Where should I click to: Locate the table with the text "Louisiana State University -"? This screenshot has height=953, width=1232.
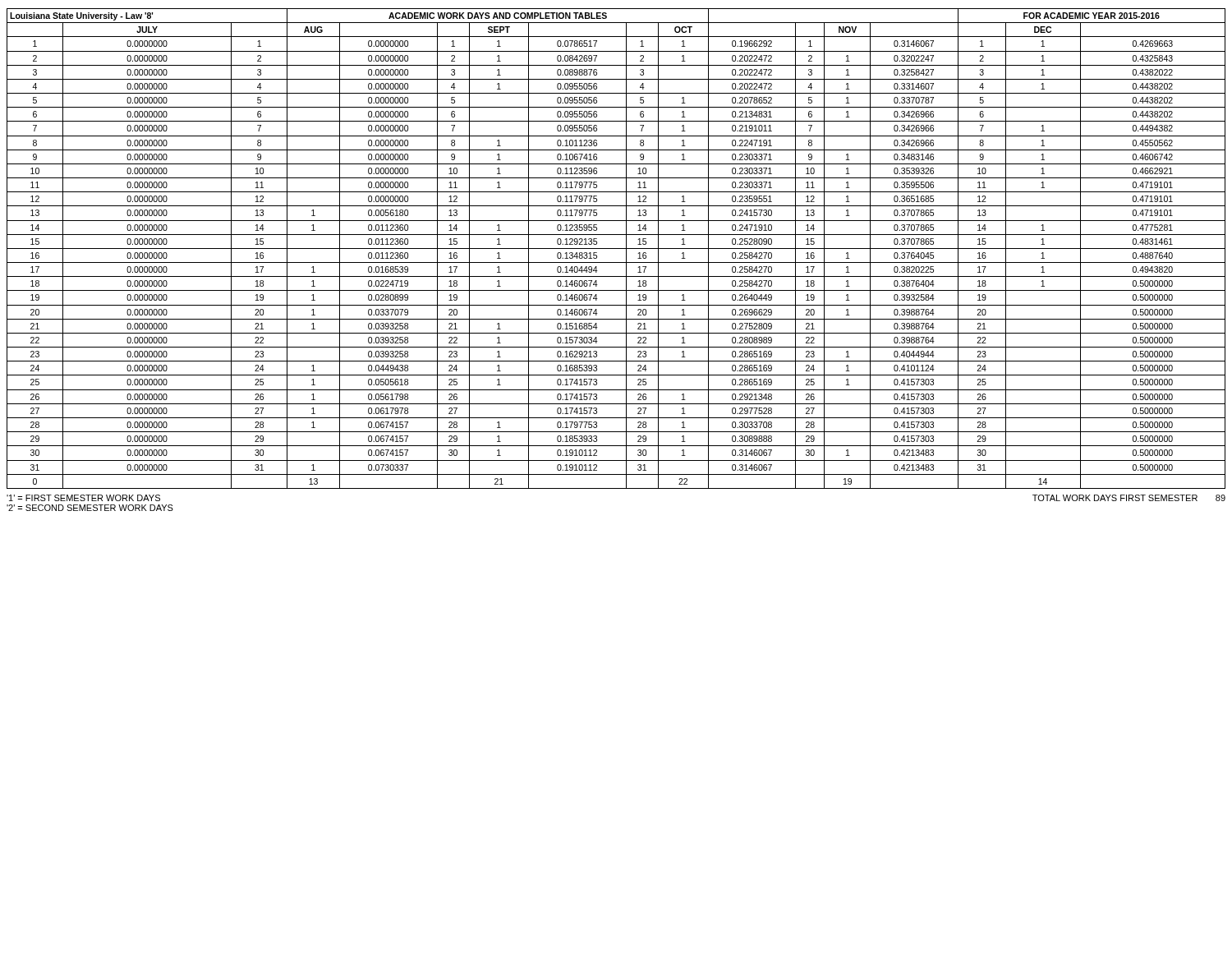click(x=616, y=248)
